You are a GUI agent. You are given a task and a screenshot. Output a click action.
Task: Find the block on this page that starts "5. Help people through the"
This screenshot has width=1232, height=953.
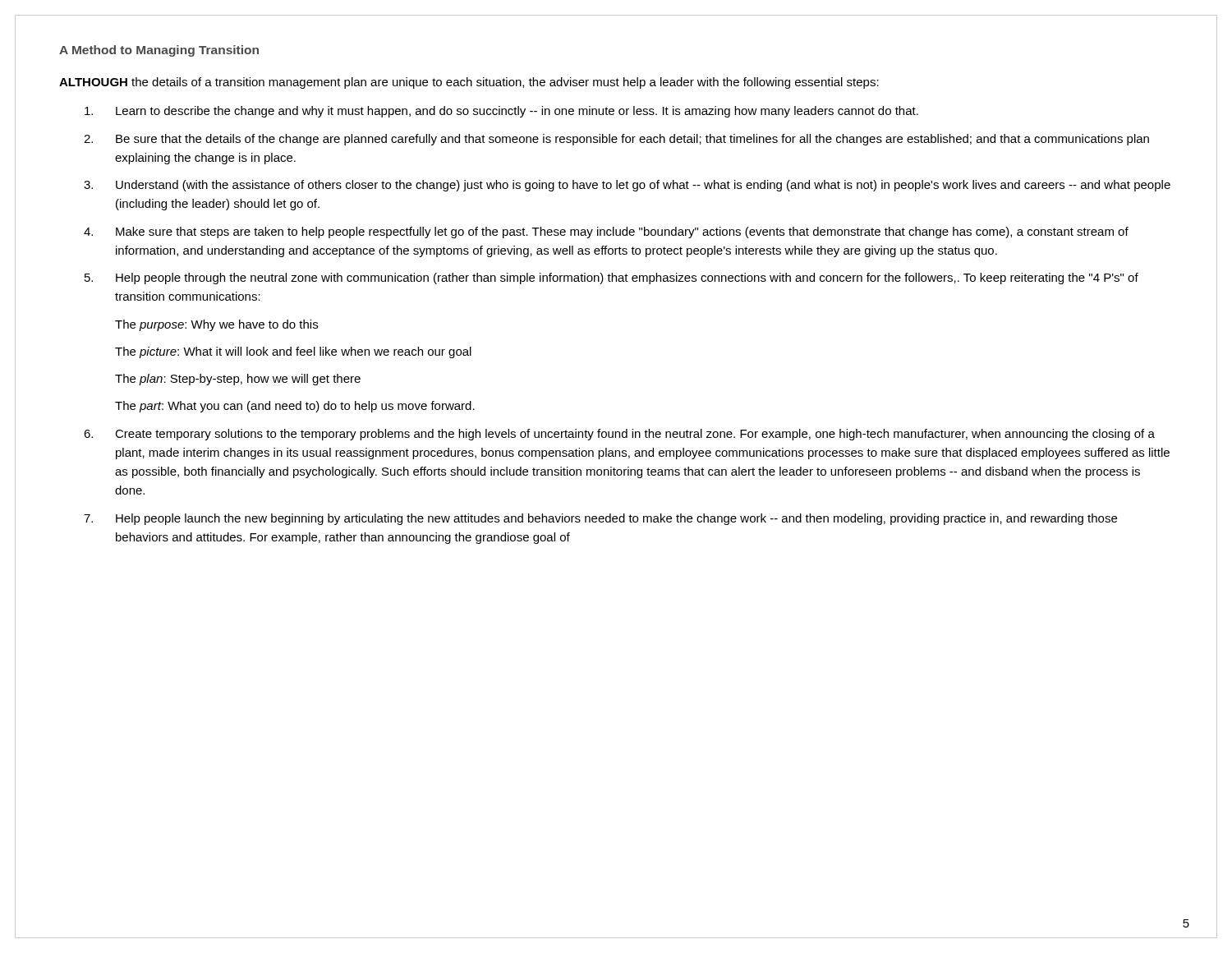coord(628,287)
